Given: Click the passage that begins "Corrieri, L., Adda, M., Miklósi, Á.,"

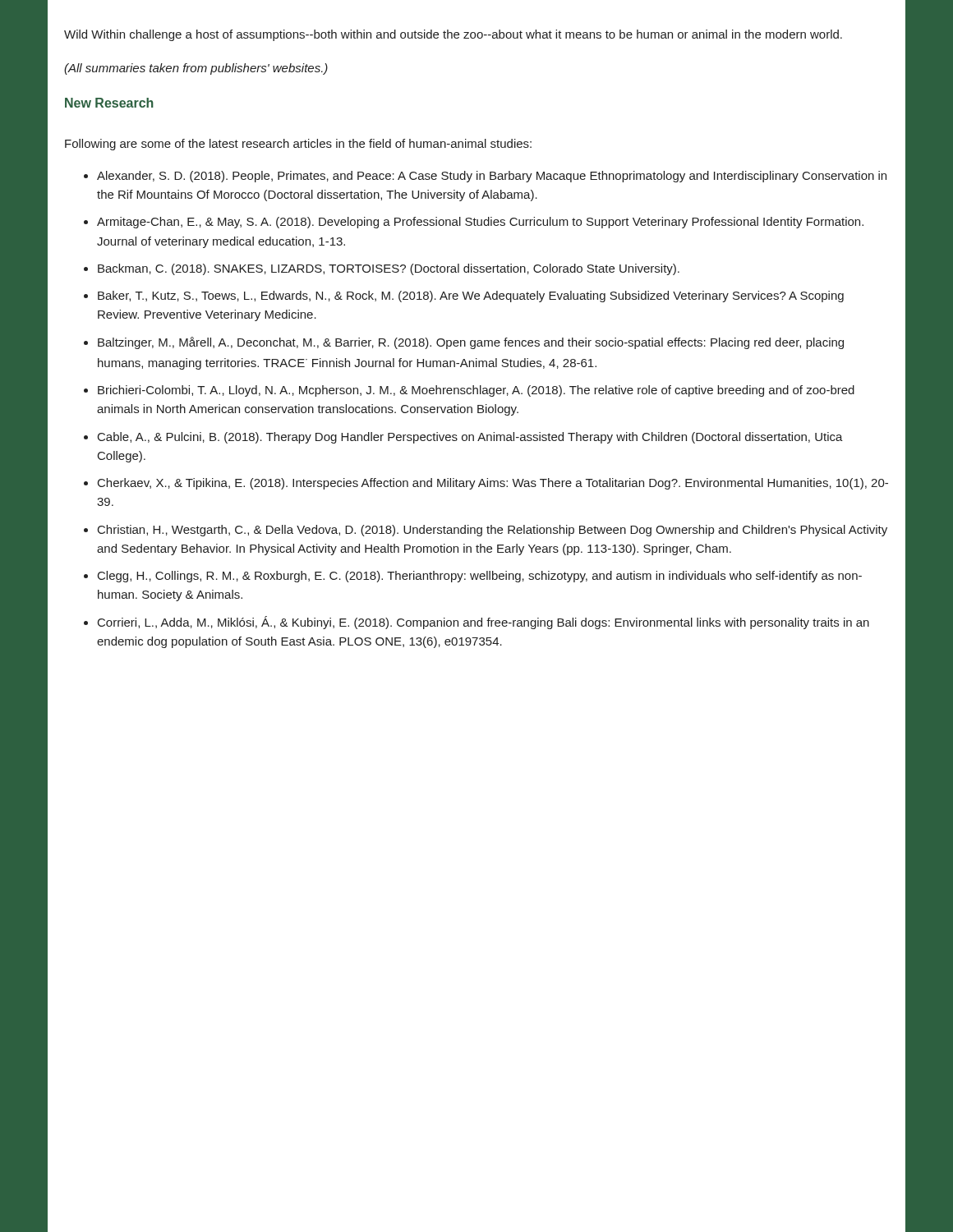Looking at the screenshot, I should 483,631.
